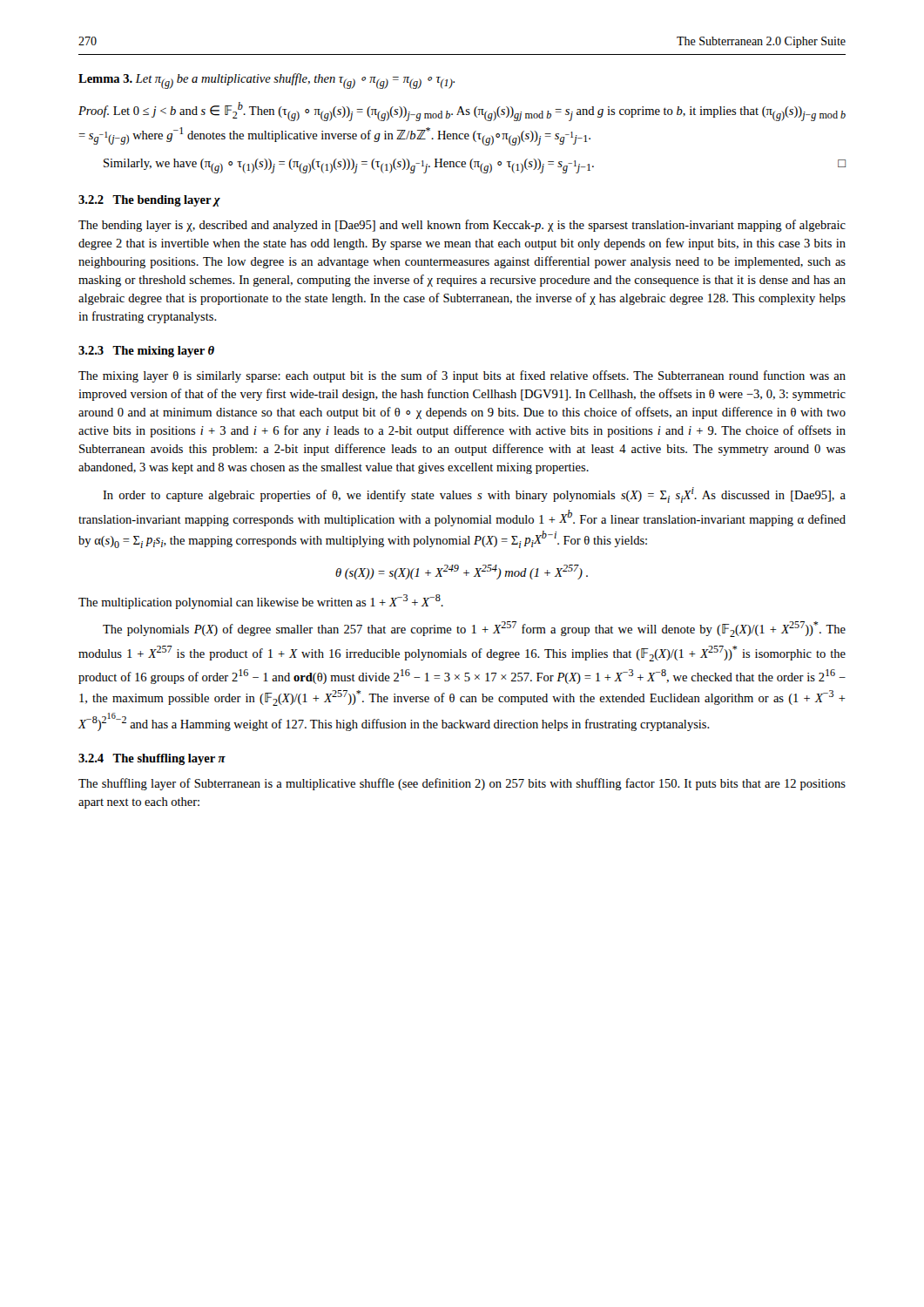Locate the text block that reads "Lemma 3. Let π(g)"
The width and height of the screenshot is (924, 1307).
[x=462, y=80]
